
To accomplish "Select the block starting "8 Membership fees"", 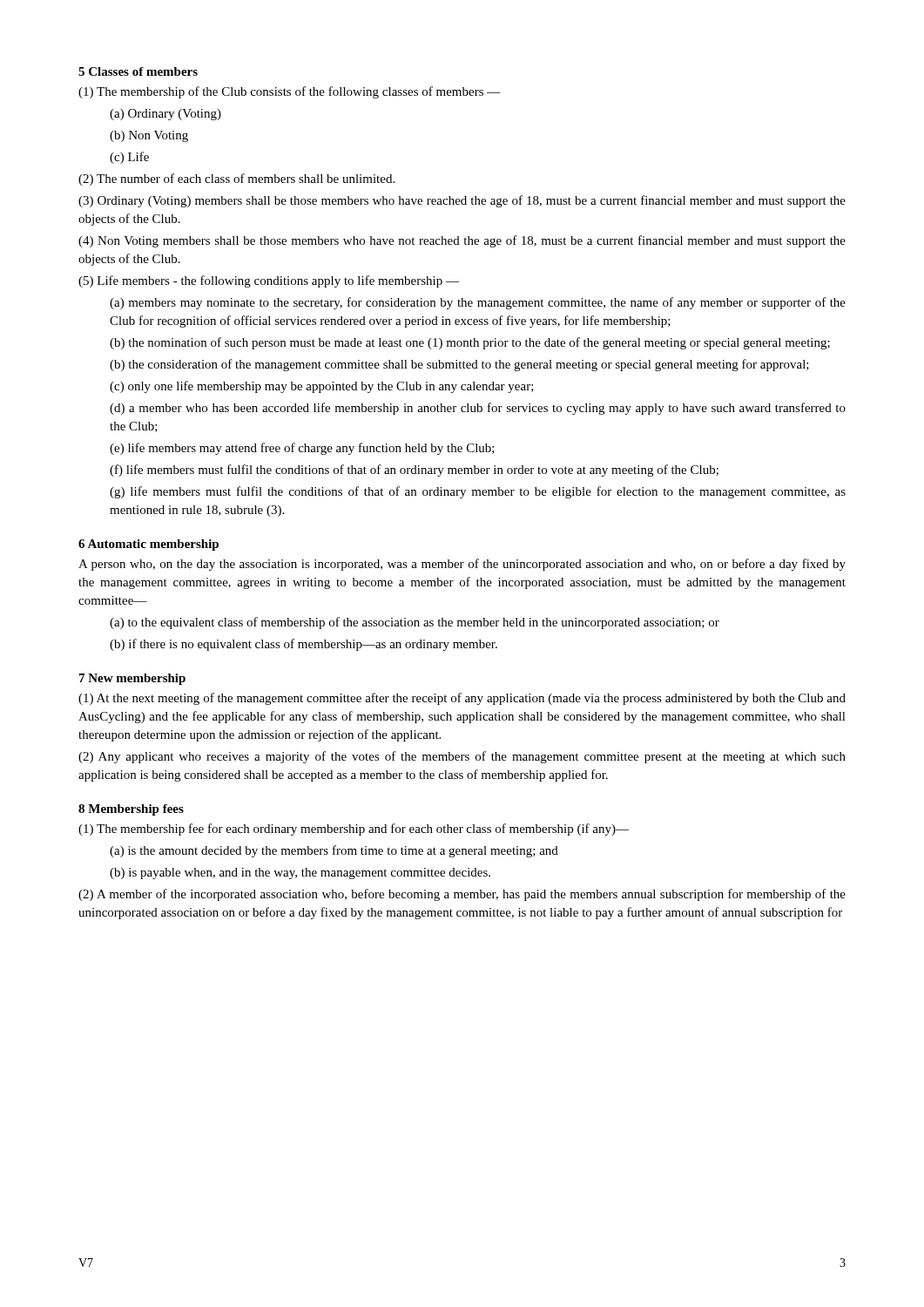I will point(131,809).
